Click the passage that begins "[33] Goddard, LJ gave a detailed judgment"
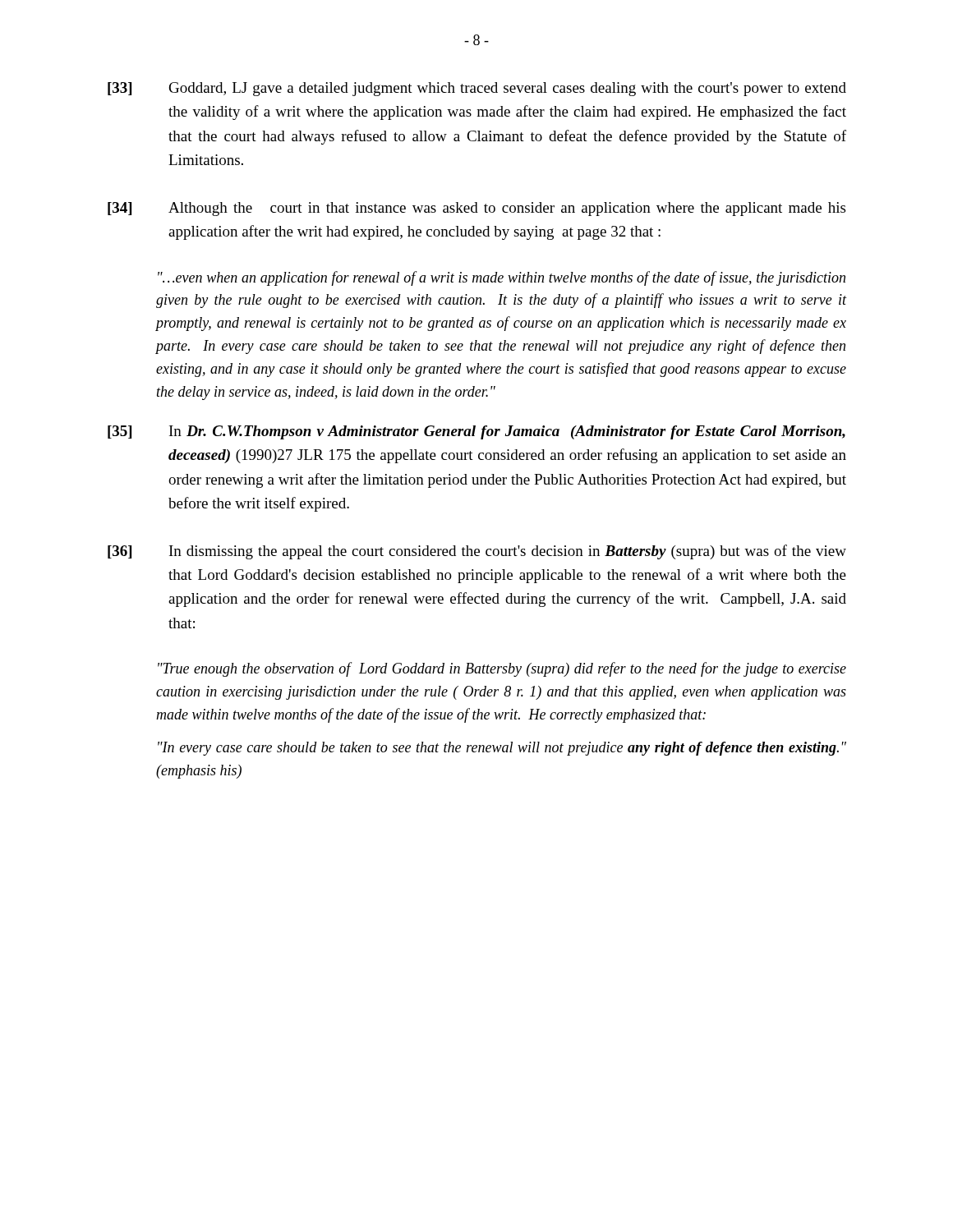 476,124
